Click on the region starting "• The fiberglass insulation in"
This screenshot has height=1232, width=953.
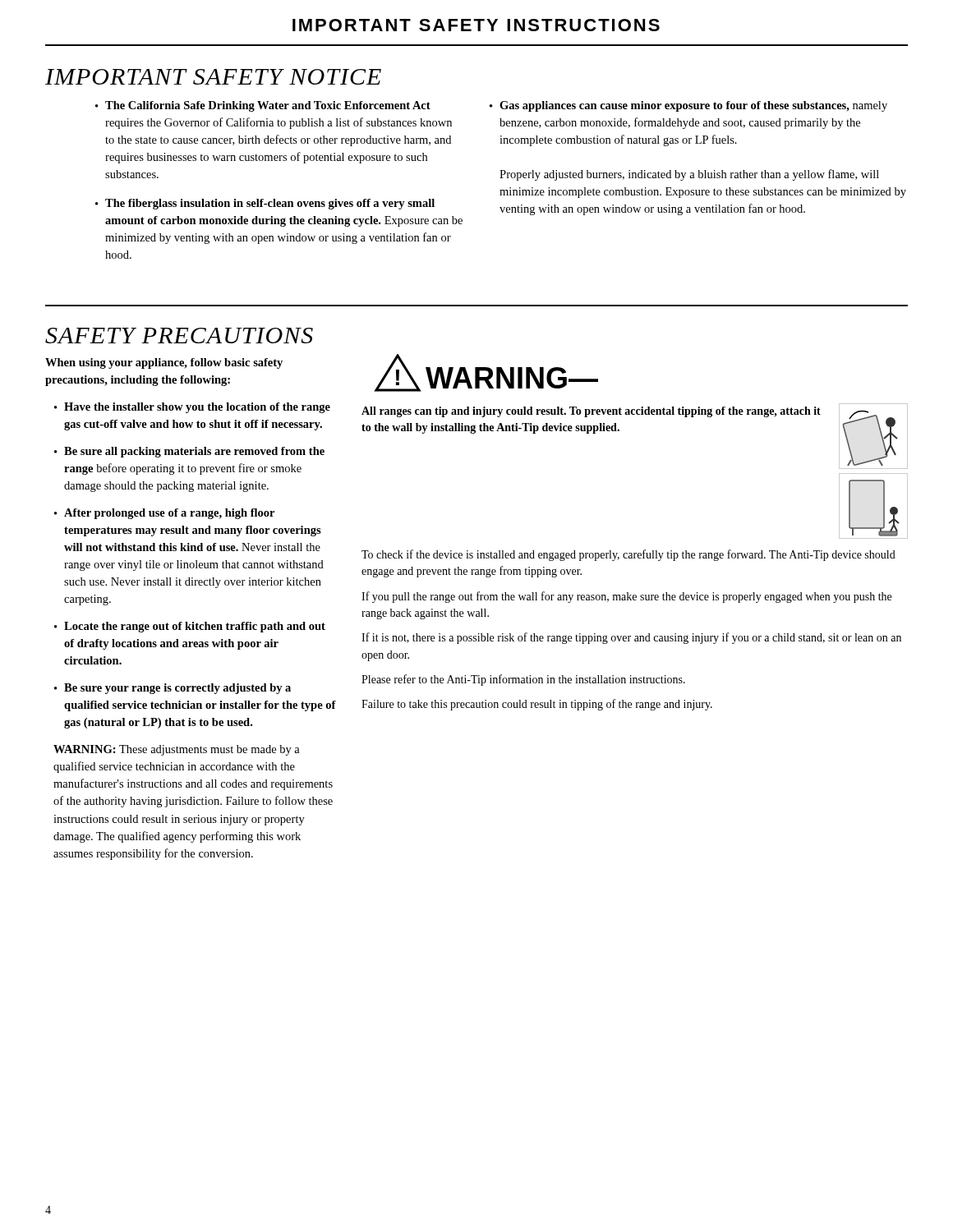(x=279, y=229)
